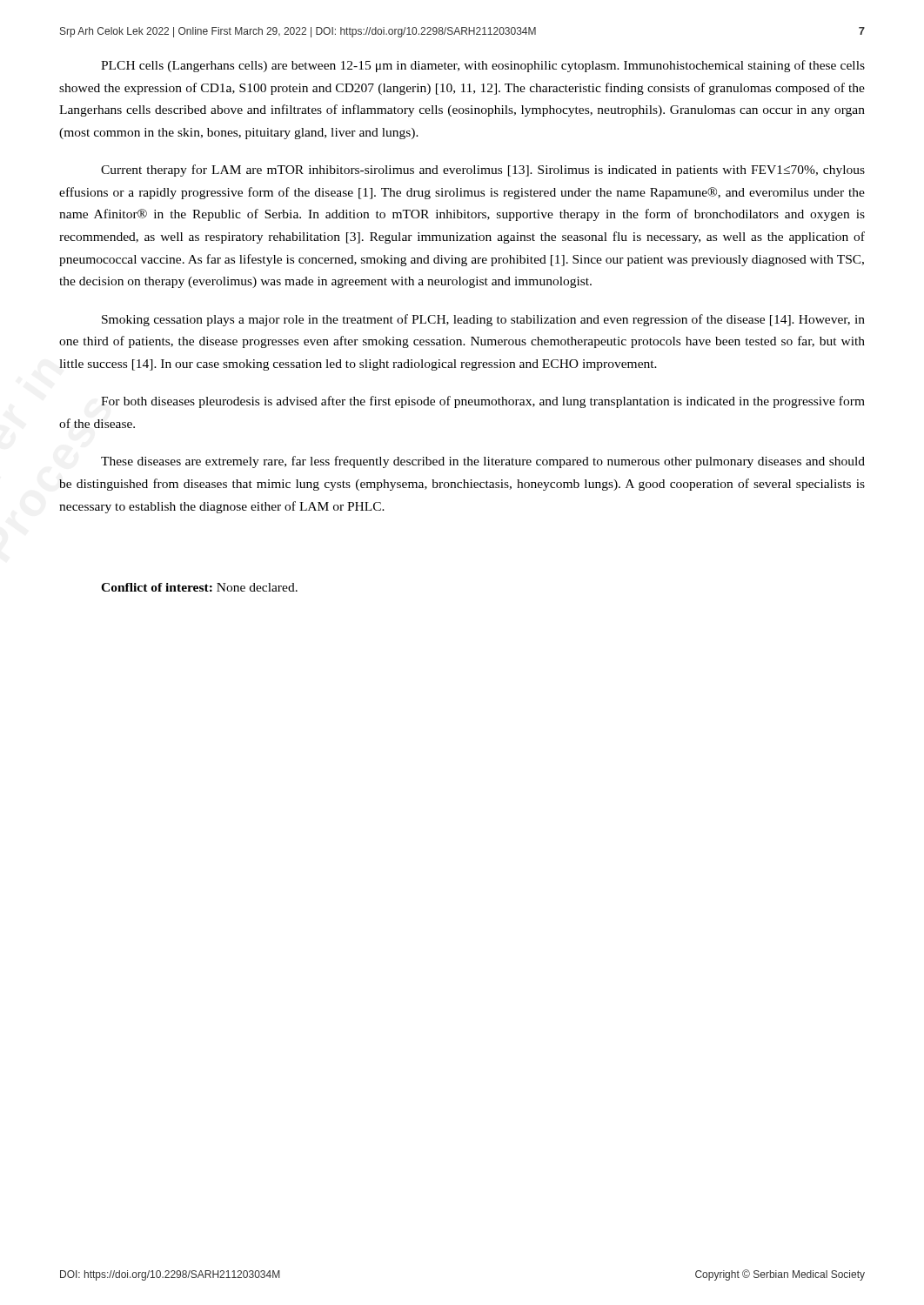This screenshot has width=924, height=1305.
Task: Where does it say "Conflict of interest: None declared."?
Action: click(x=199, y=587)
